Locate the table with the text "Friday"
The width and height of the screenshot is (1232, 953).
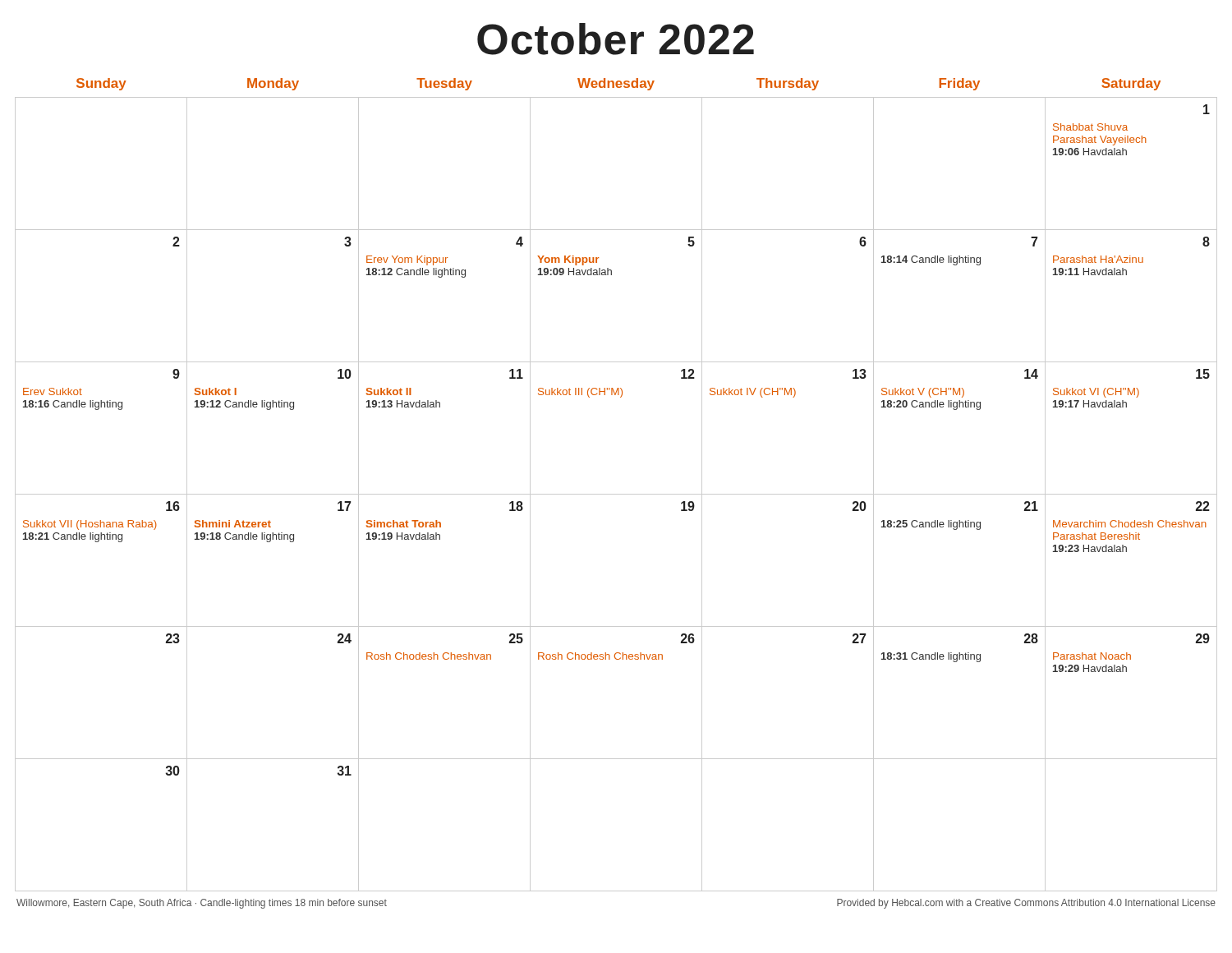pos(616,481)
